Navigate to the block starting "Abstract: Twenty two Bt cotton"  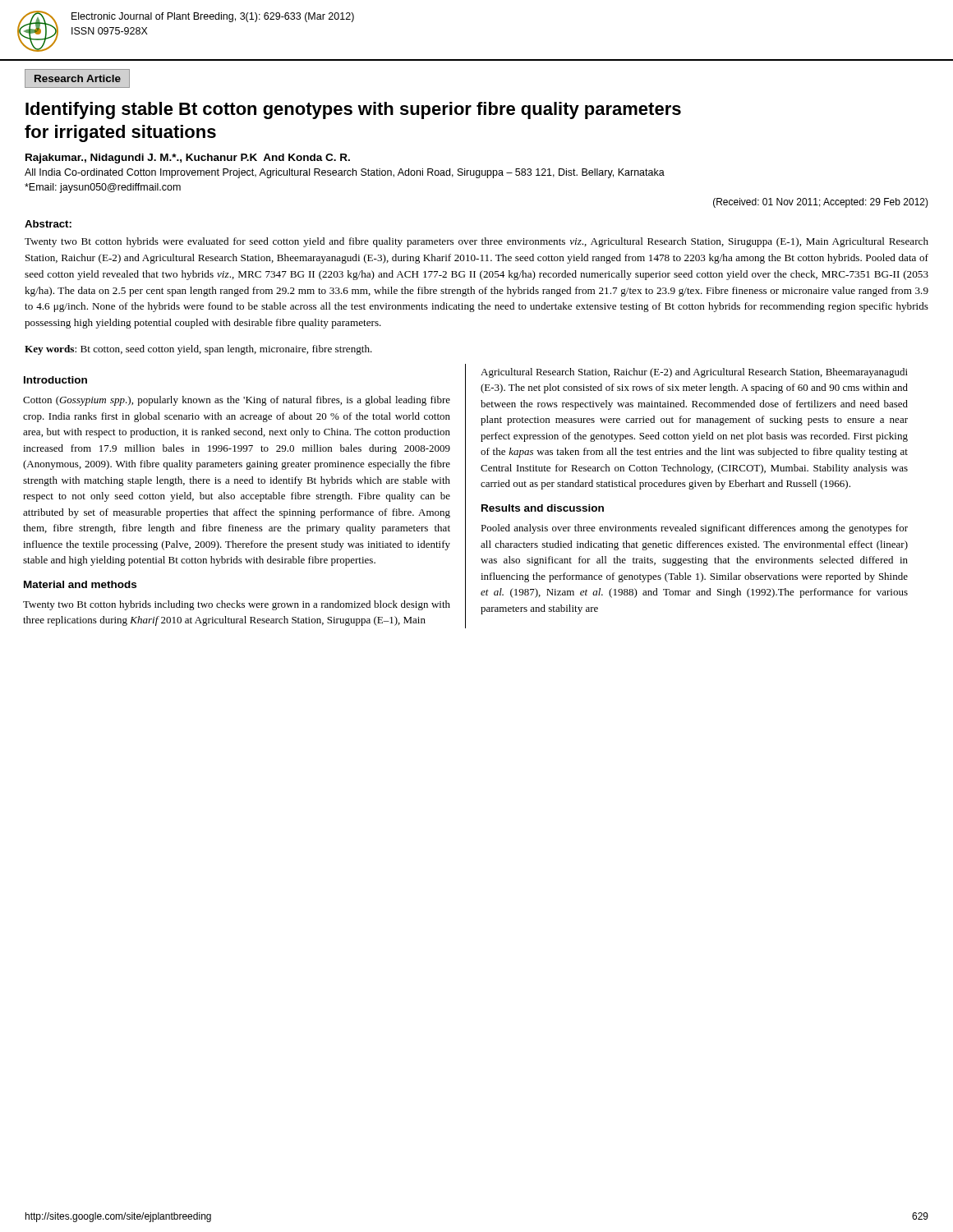pos(476,273)
